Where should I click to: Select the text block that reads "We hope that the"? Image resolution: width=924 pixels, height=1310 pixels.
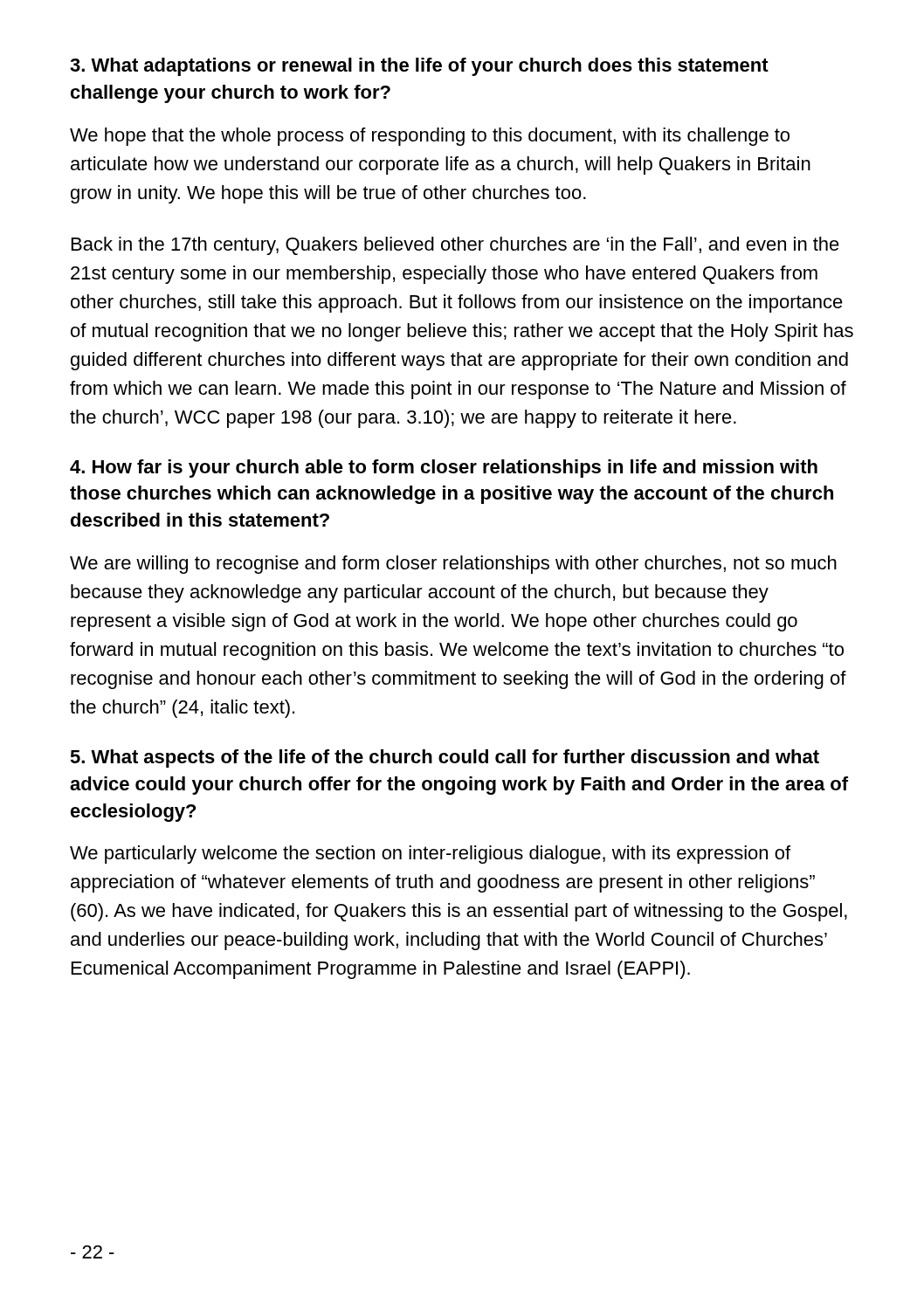point(440,163)
